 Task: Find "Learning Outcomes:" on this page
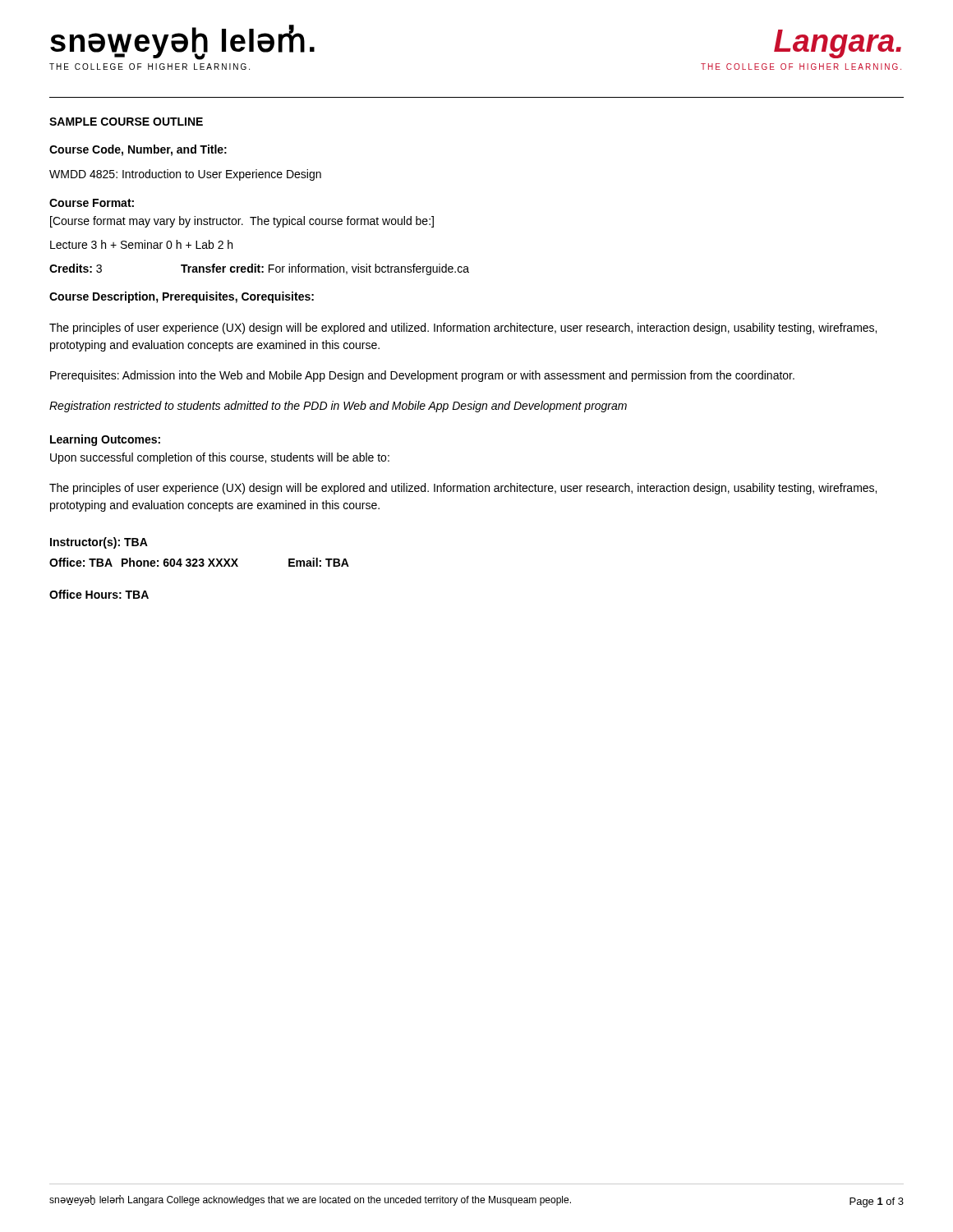point(105,439)
